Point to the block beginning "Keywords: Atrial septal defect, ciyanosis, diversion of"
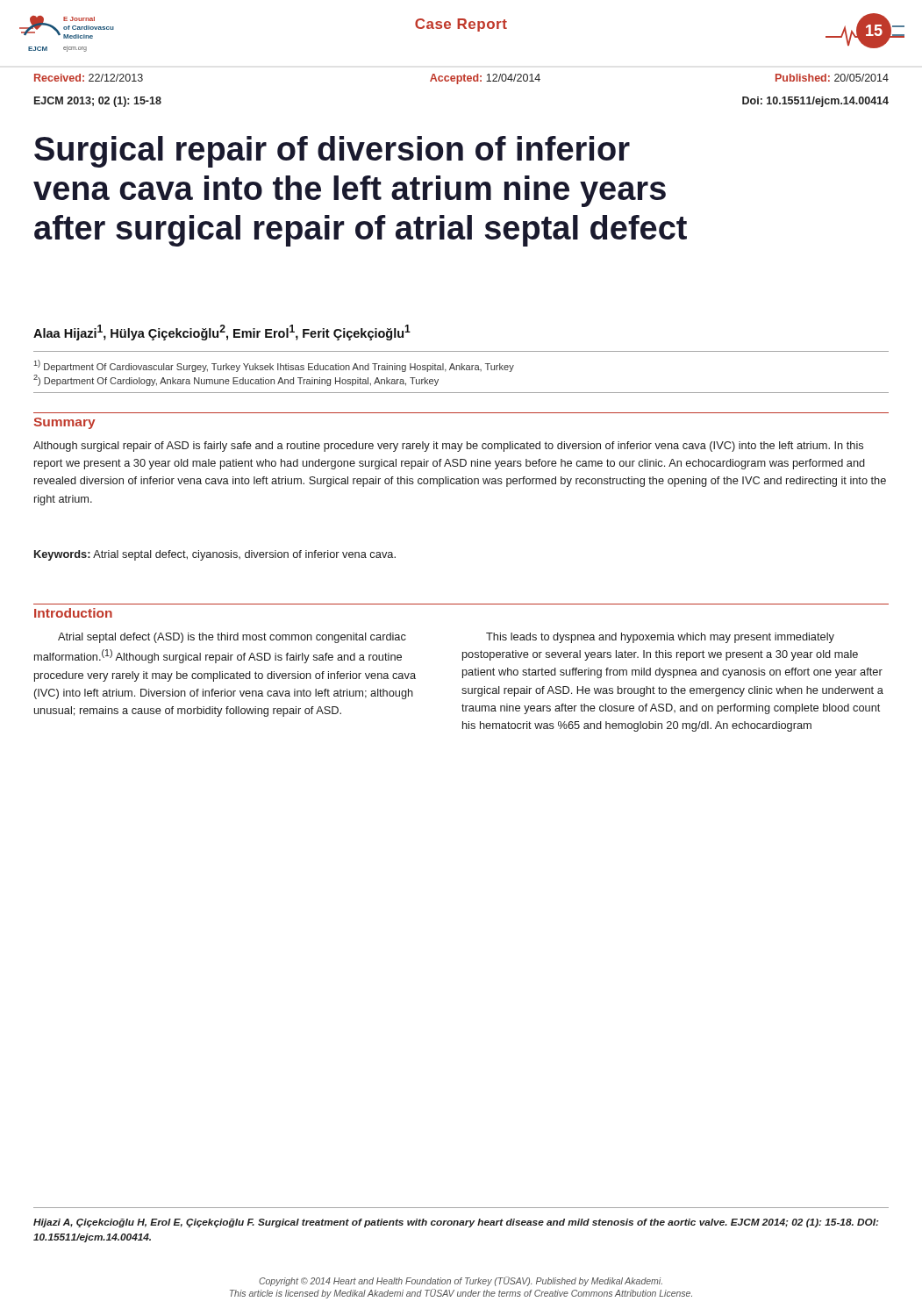 (215, 554)
